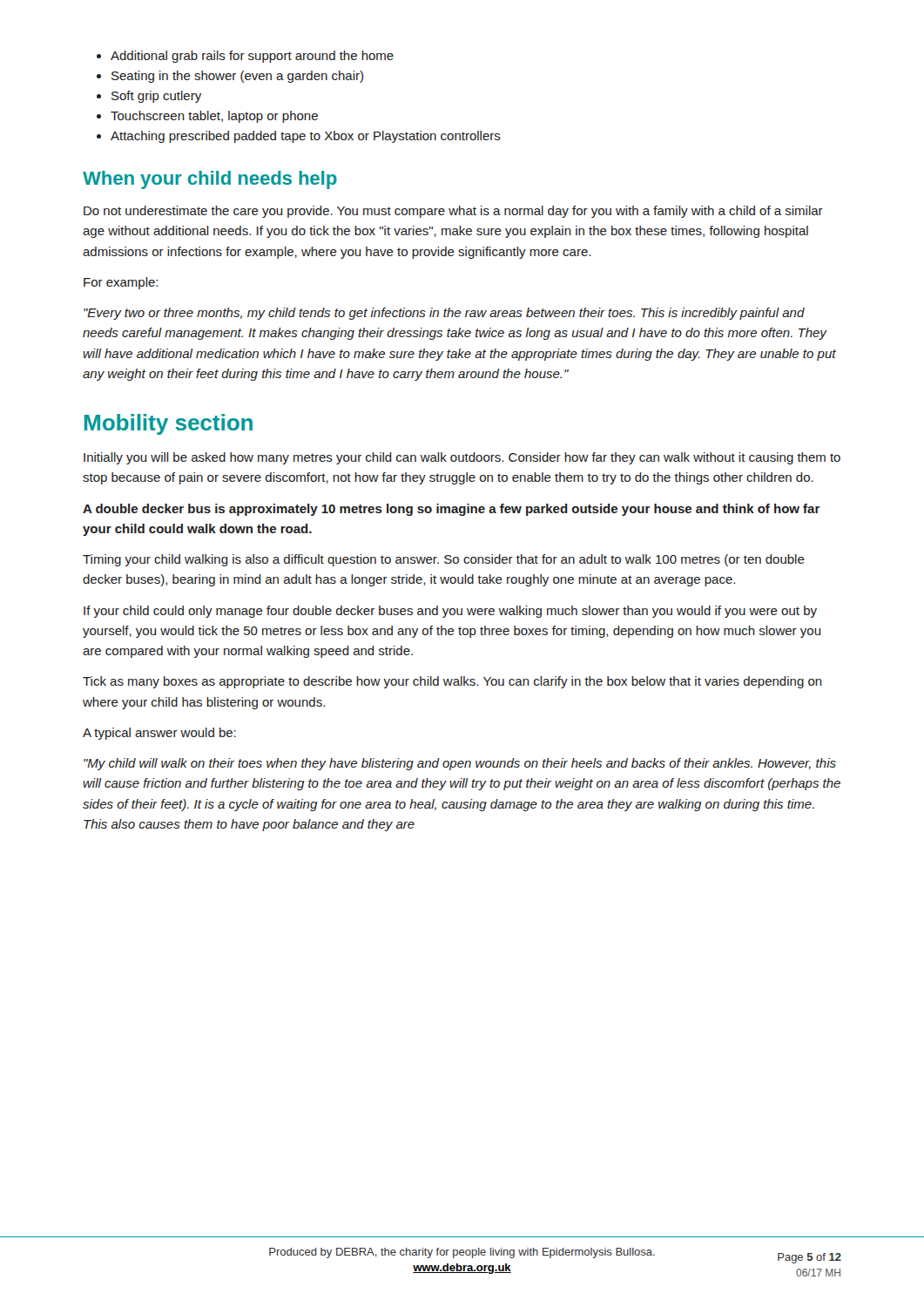Select the text block that says "Initially you will be"

(462, 467)
